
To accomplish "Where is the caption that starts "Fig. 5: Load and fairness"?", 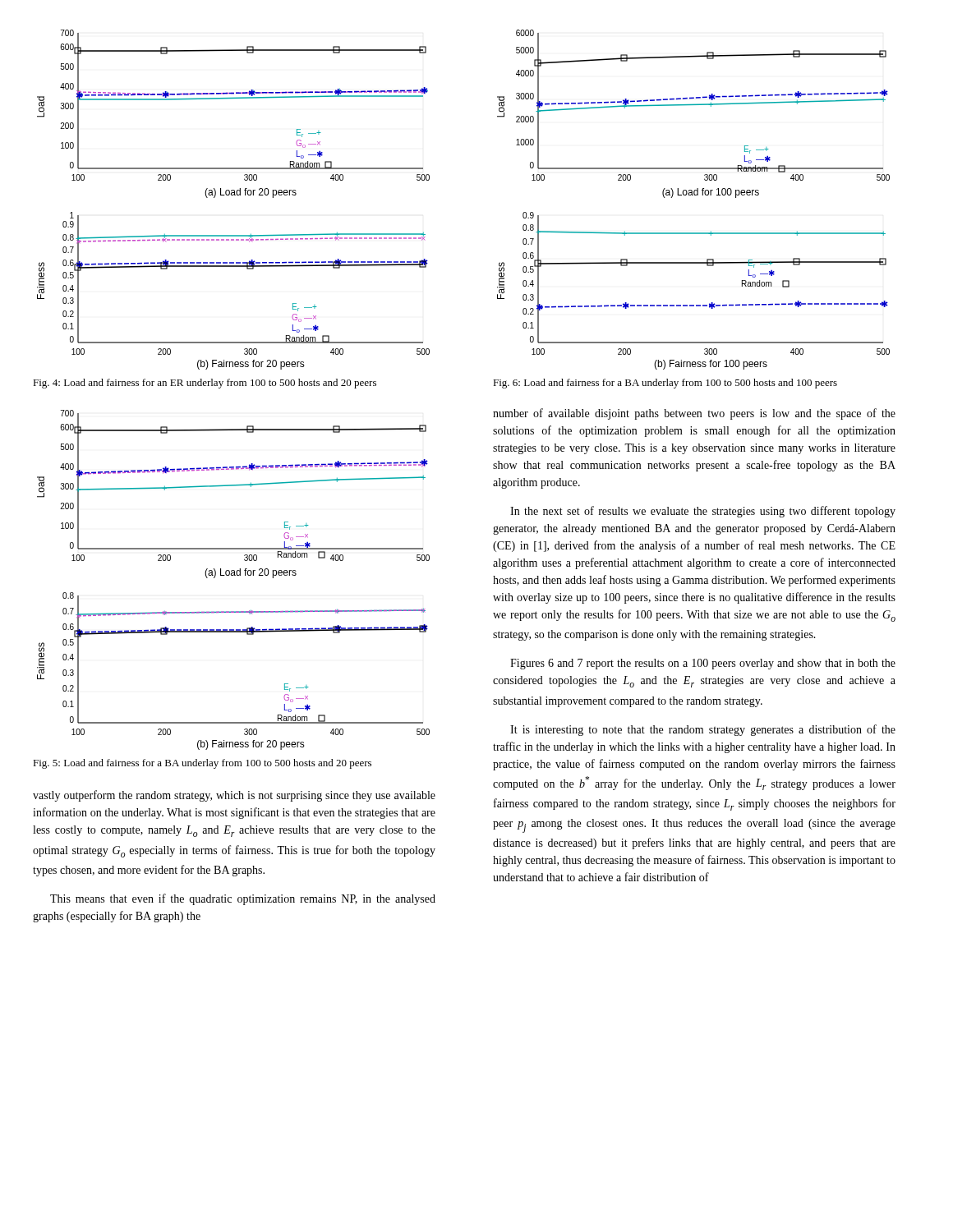I will pyautogui.click(x=202, y=763).
